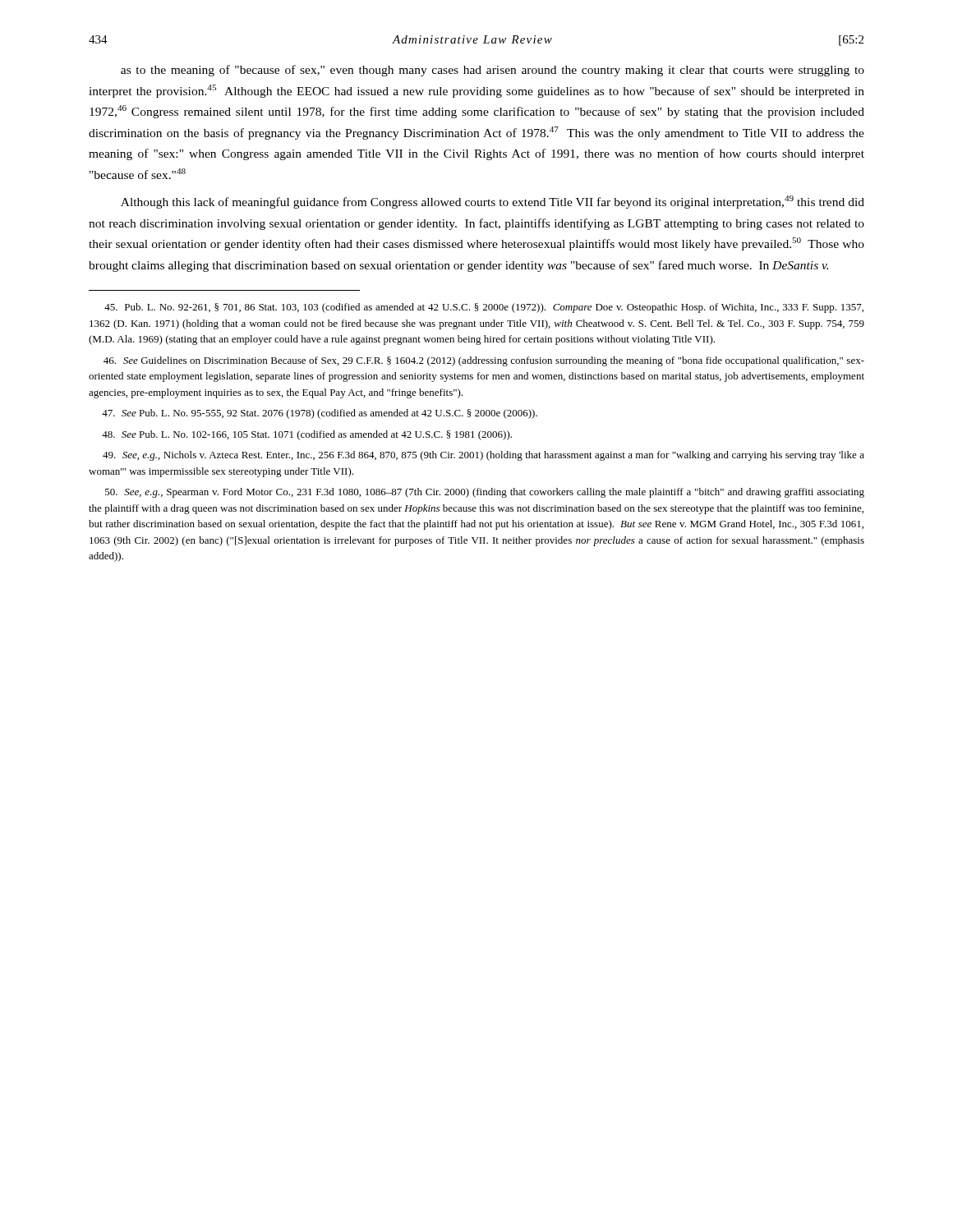The height and width of the screenshot is (1232, 953).
Task: Point to the text block starting "as to the"
Action: click(x=476, y=122)
